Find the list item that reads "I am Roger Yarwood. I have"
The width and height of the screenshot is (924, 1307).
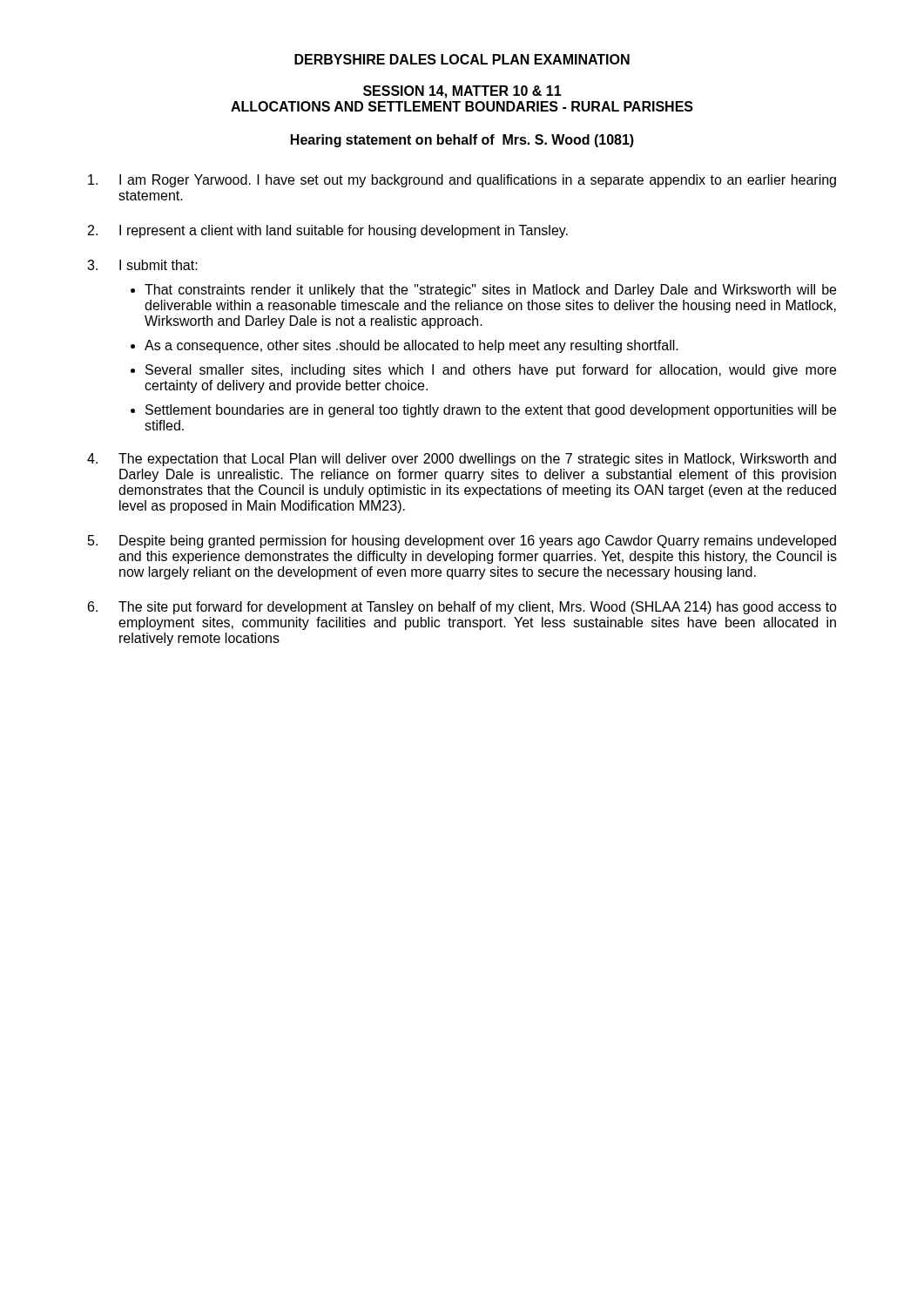(x=462, y=188)
